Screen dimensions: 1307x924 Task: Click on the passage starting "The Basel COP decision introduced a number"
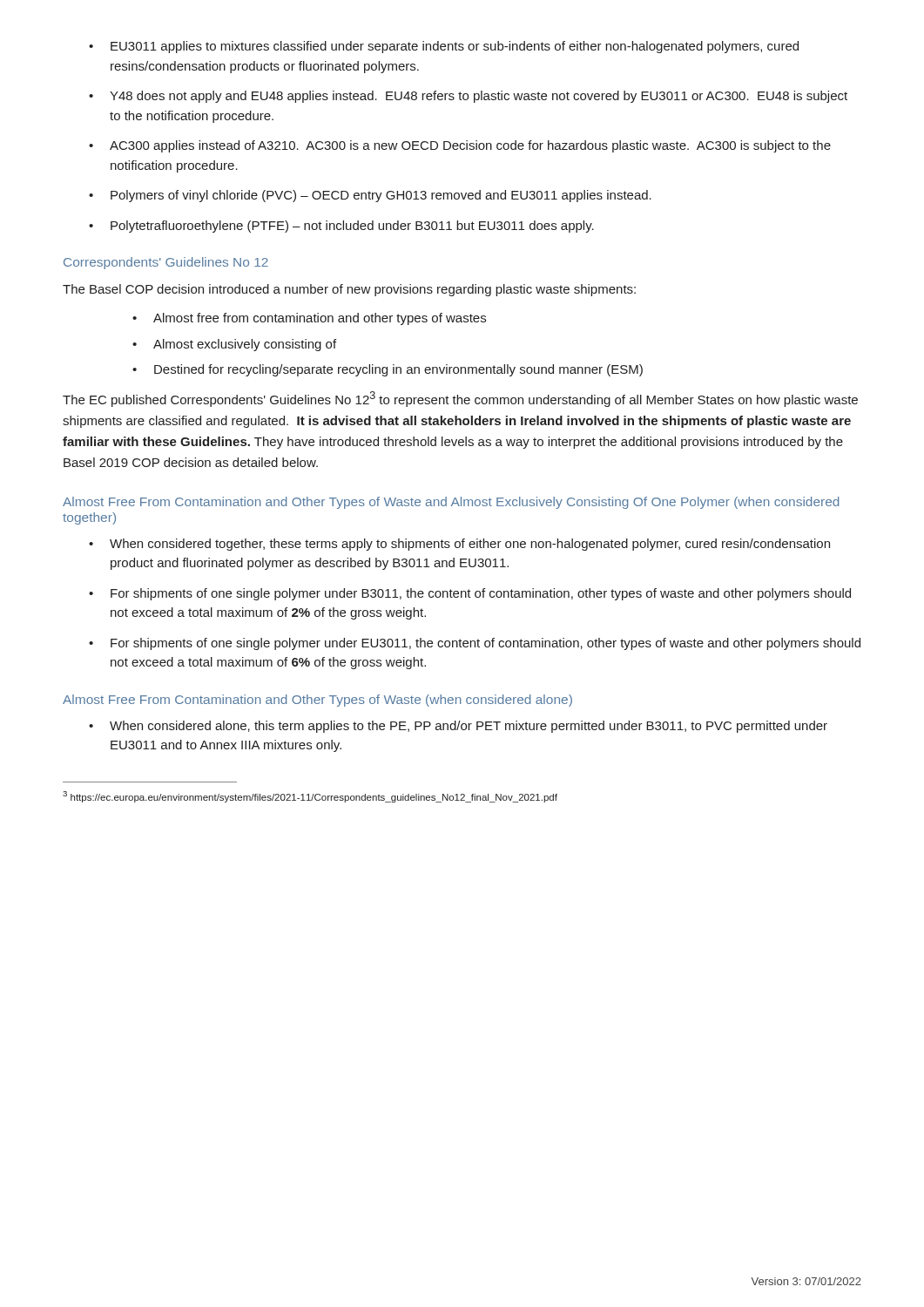pyautogui.click(x=350, y=289)
